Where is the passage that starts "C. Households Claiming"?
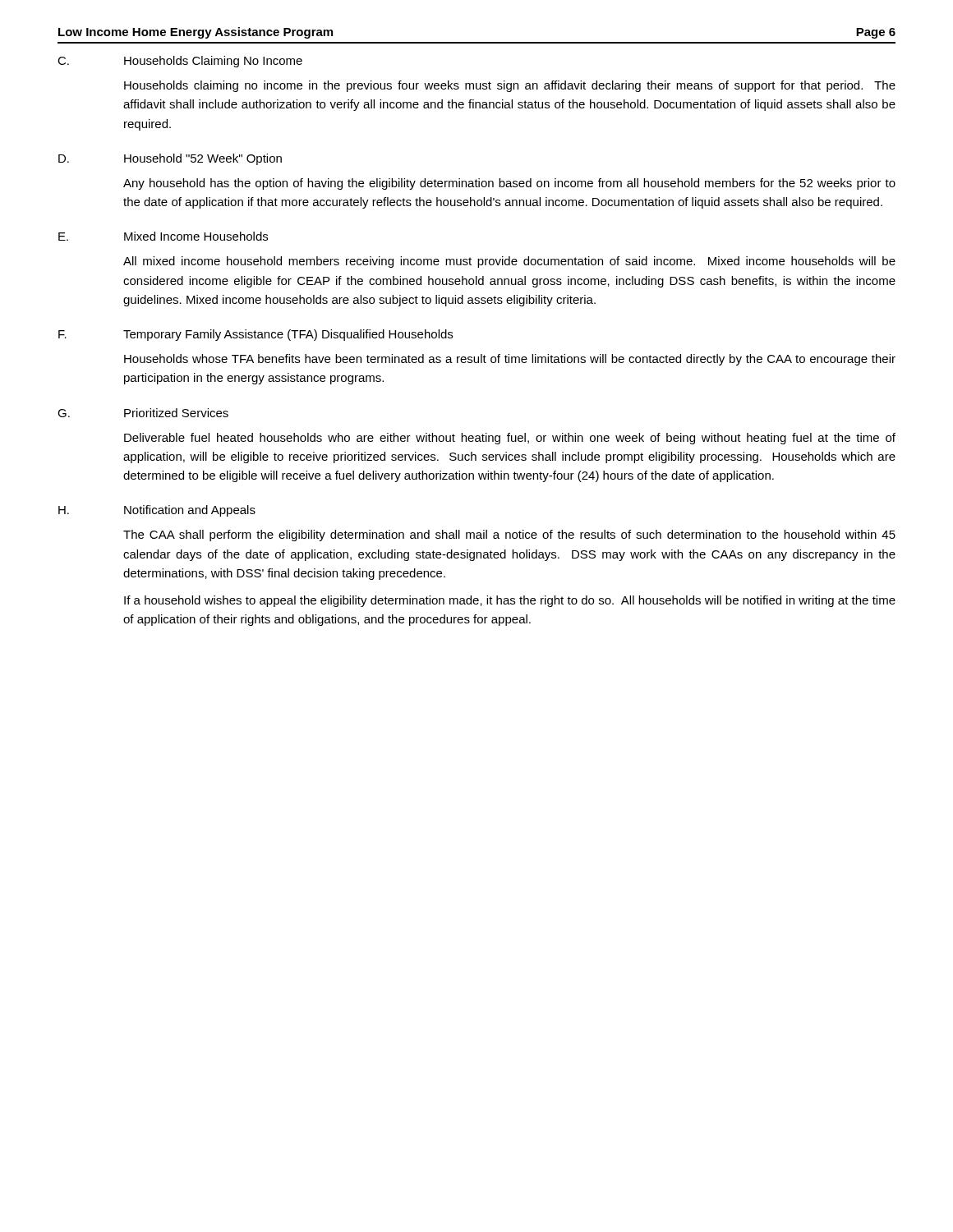The image size is (953, 1232). (x=476, y=93)
